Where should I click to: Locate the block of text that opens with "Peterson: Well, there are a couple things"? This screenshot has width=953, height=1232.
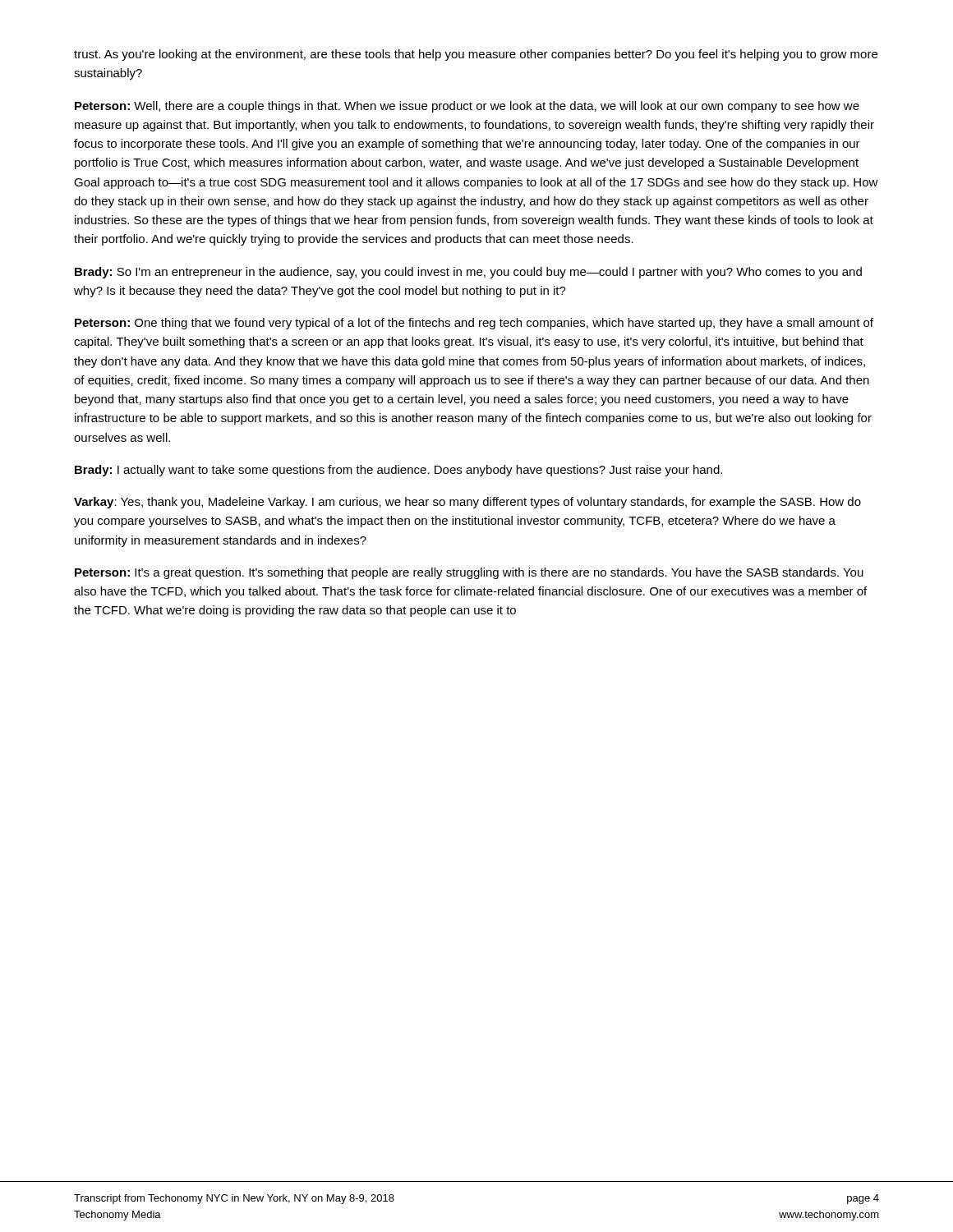[476, 172]
